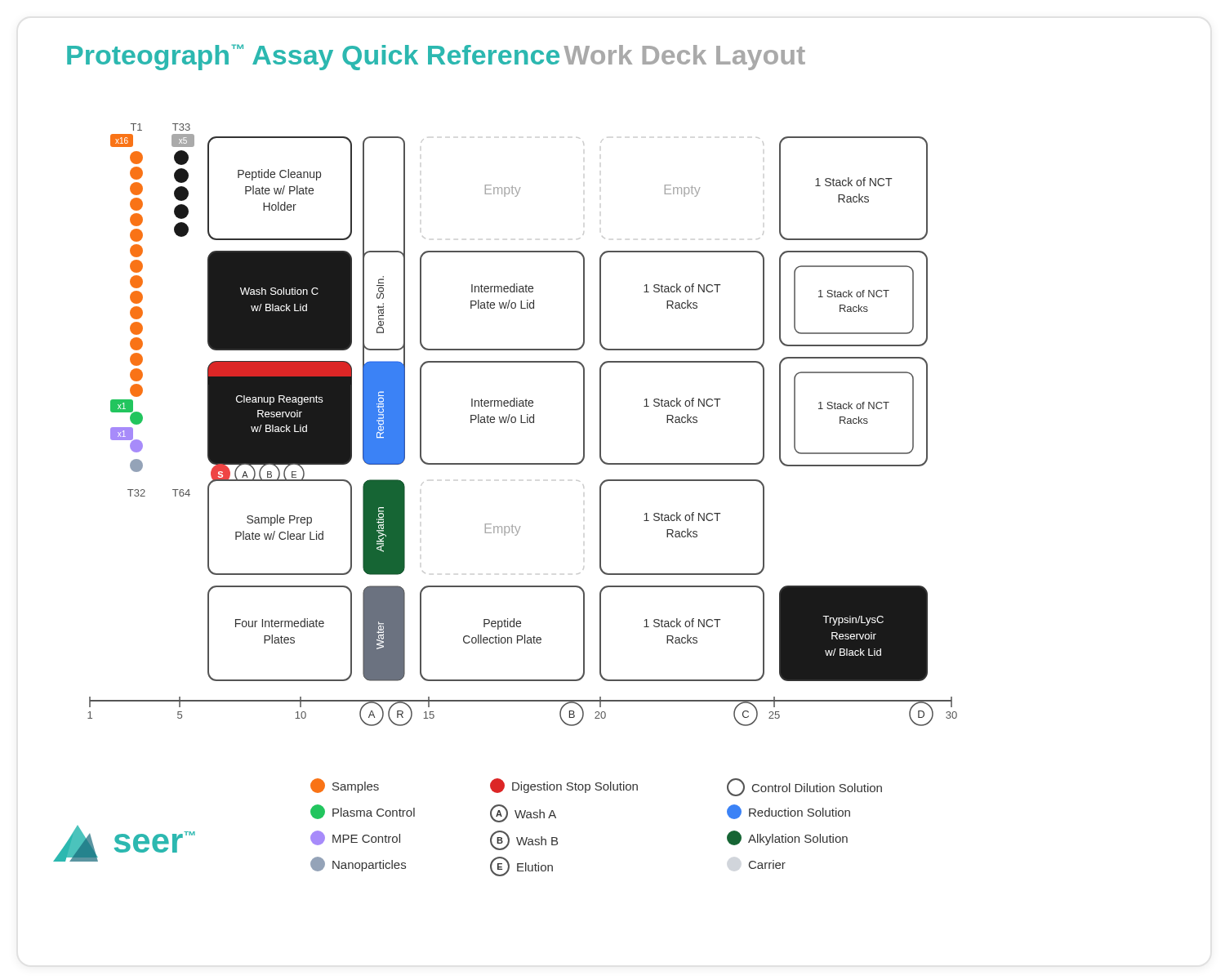The width and height of the screenshot is (1225, 980).
Task: Where does it say "Control Dilution Solution"?
Action: 805,787
